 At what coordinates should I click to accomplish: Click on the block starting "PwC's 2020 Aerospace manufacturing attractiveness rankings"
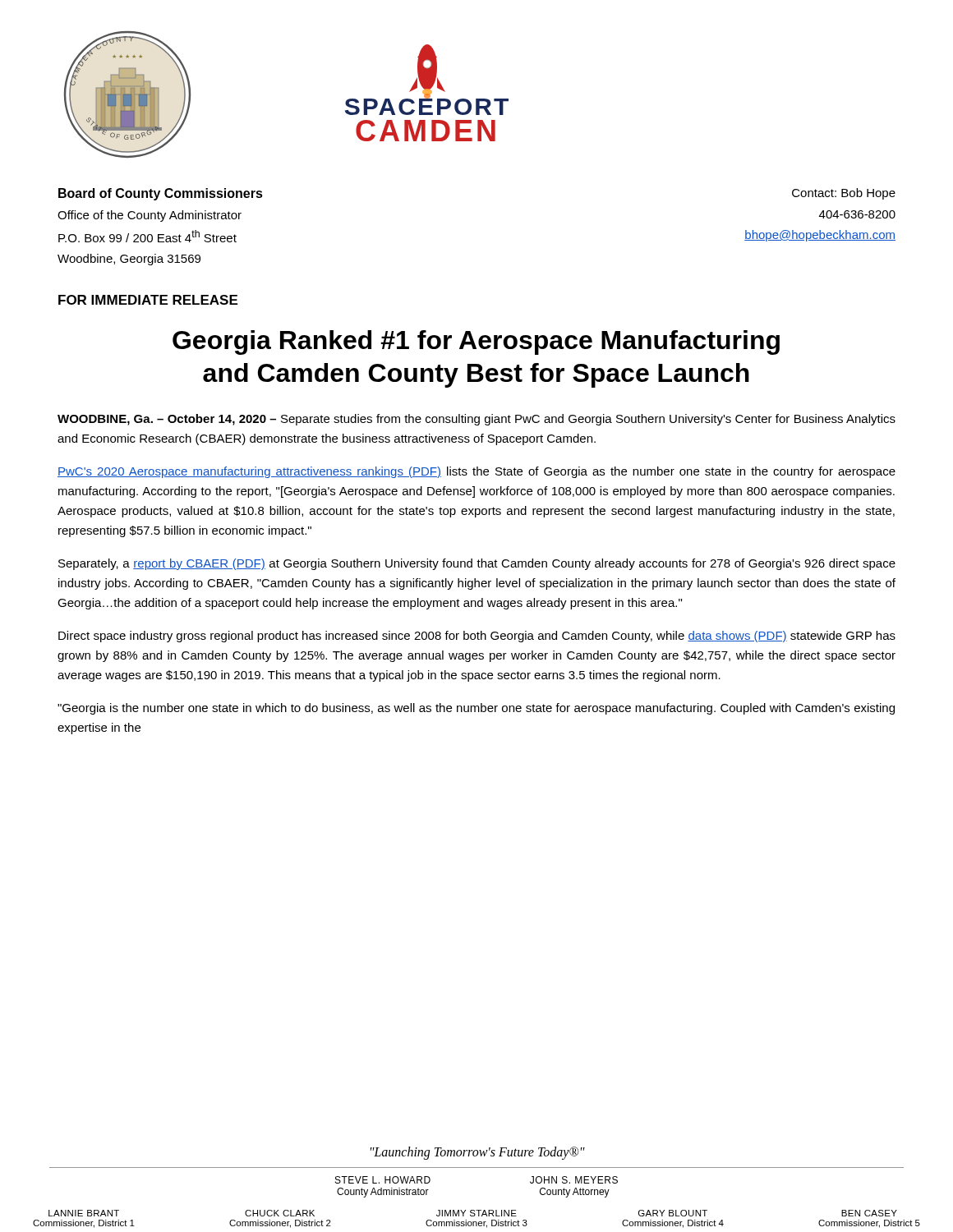click(x=476, y=500)
